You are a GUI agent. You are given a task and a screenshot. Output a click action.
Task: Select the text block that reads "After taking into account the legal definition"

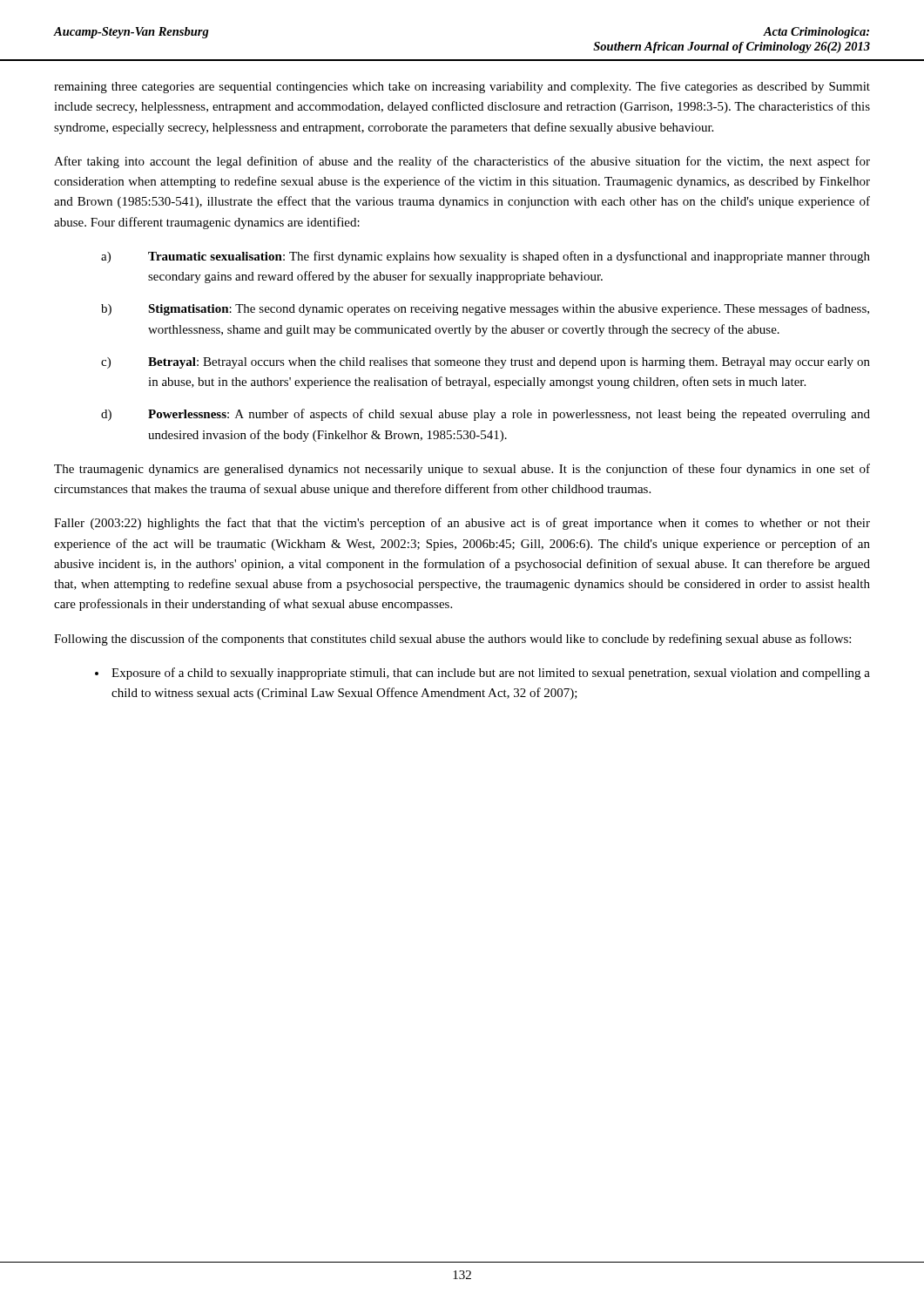pos(462,191)
